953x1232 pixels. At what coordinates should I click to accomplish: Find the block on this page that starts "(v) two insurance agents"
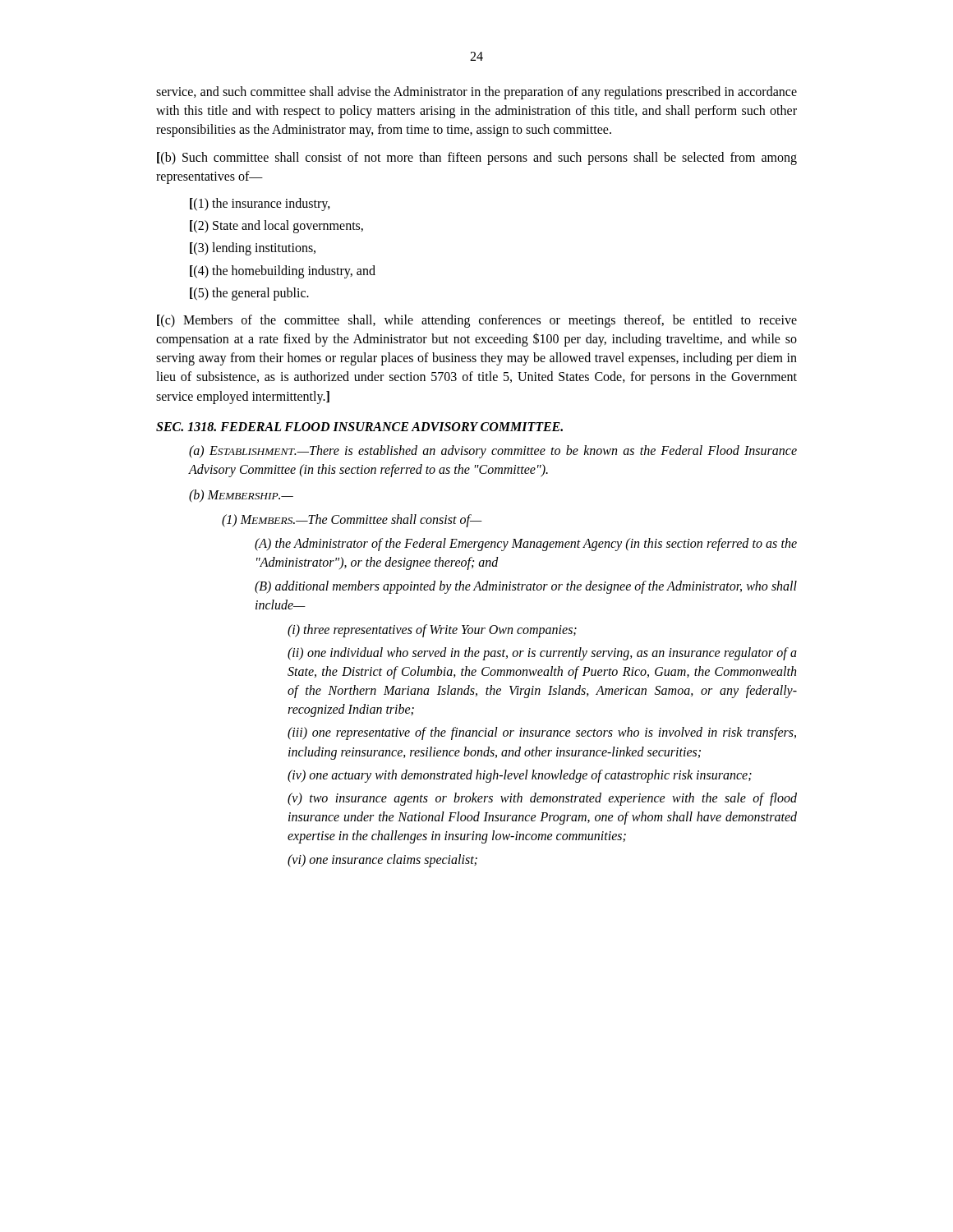coord(542,817)
